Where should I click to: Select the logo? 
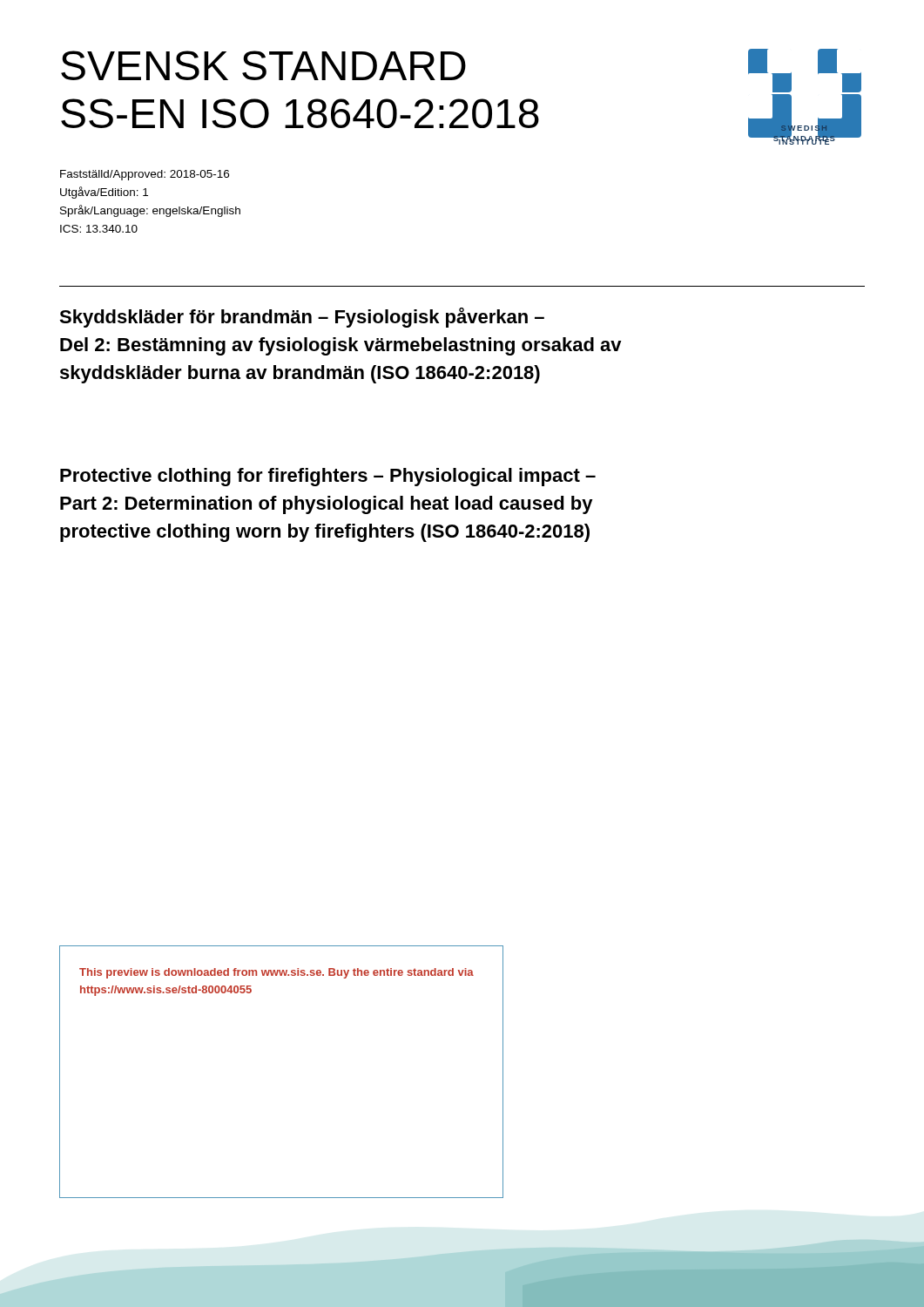coord(805,96)
